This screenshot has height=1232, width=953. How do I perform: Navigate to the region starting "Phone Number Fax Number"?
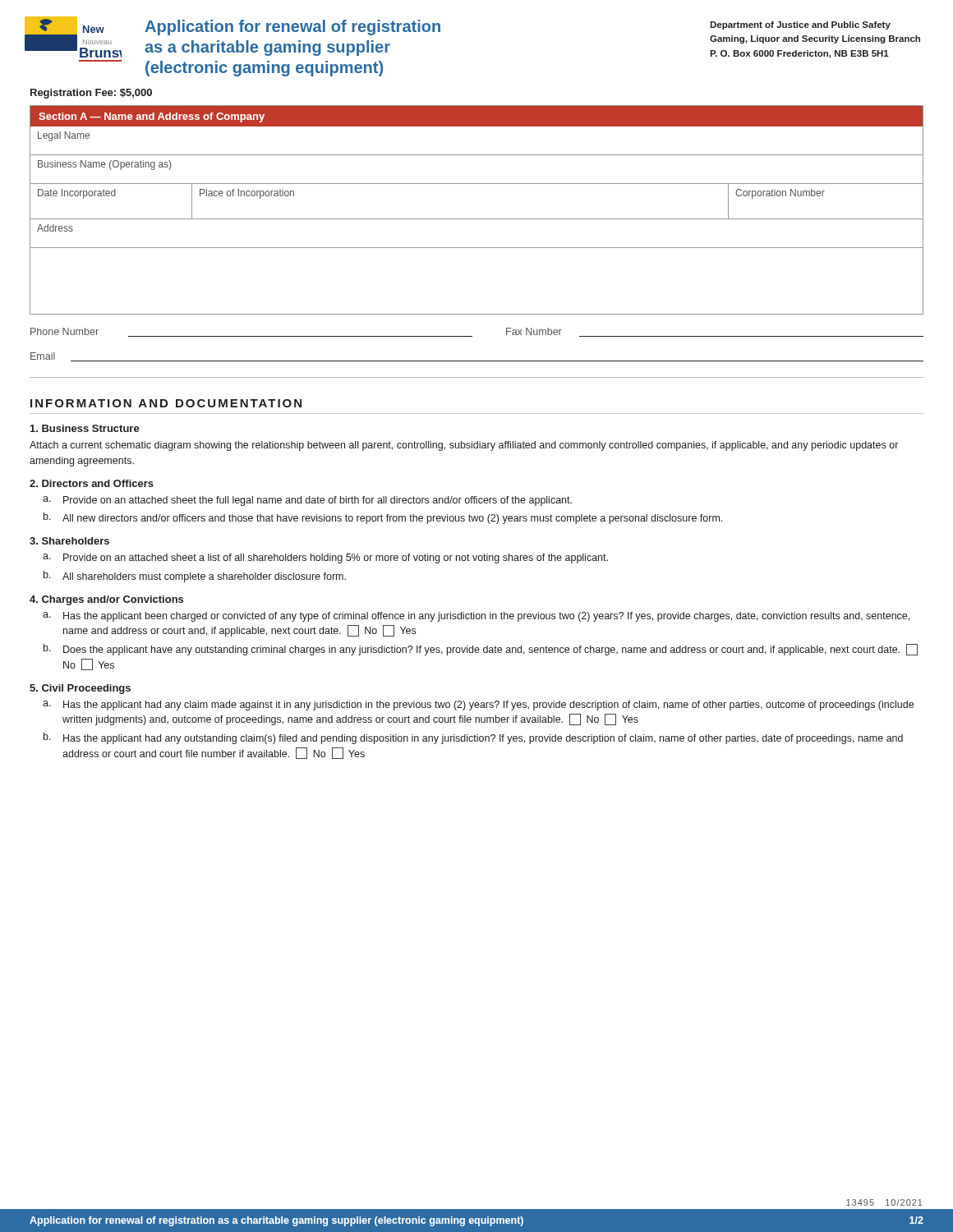[476, 330]
